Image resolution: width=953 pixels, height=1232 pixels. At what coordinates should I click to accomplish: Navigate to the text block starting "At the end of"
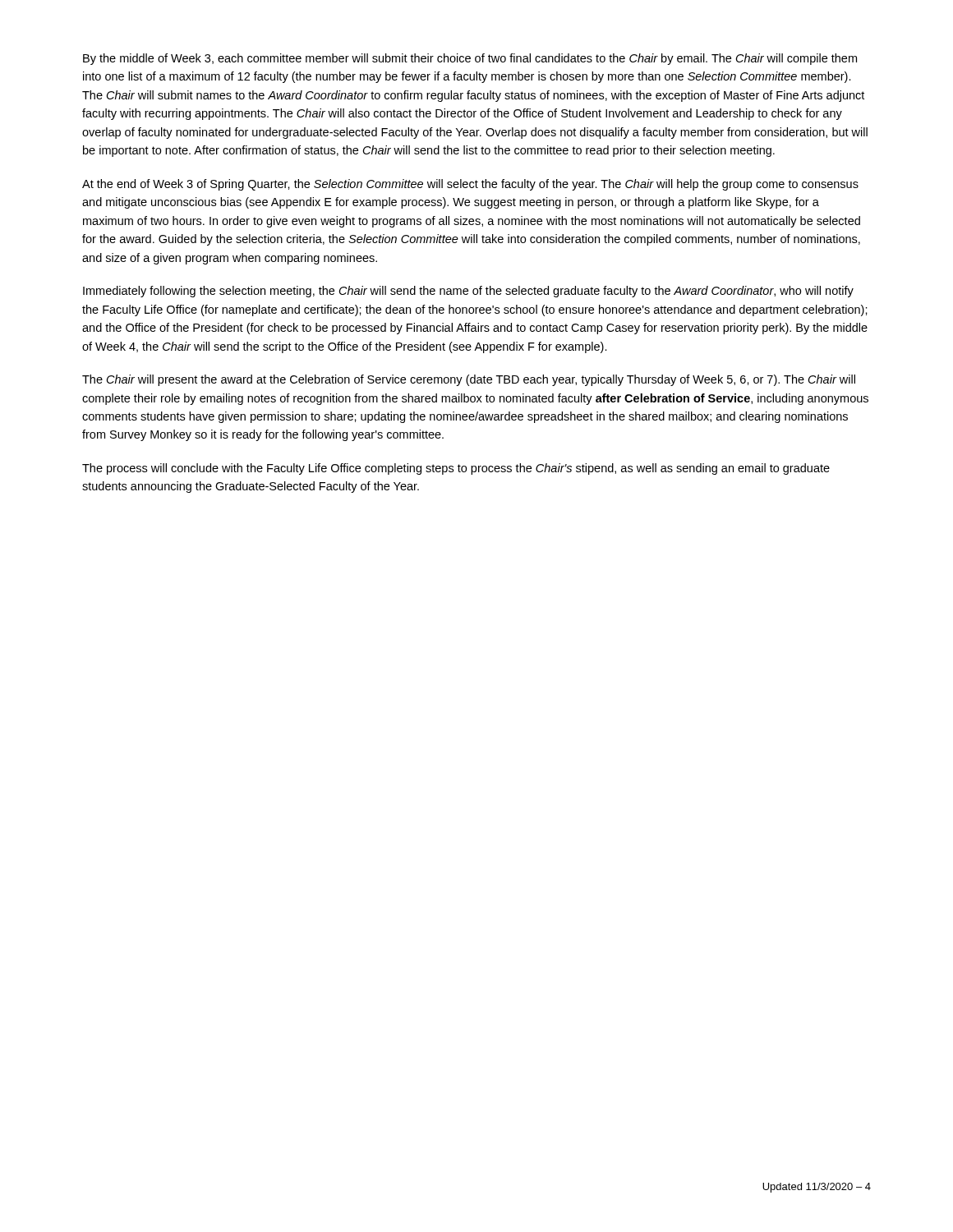[471, 221]
